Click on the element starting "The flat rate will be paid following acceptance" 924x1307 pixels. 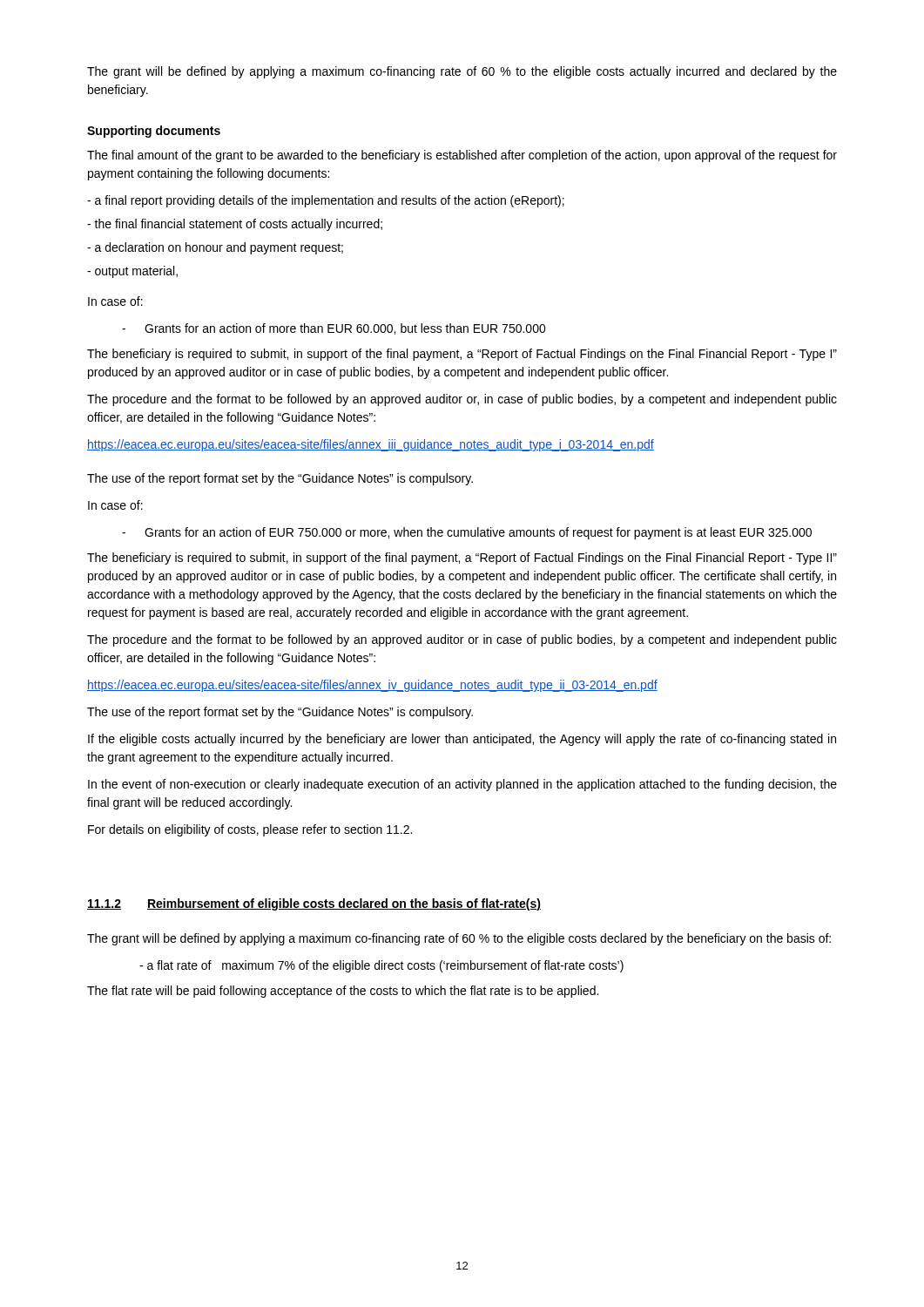tap(462, 991)
